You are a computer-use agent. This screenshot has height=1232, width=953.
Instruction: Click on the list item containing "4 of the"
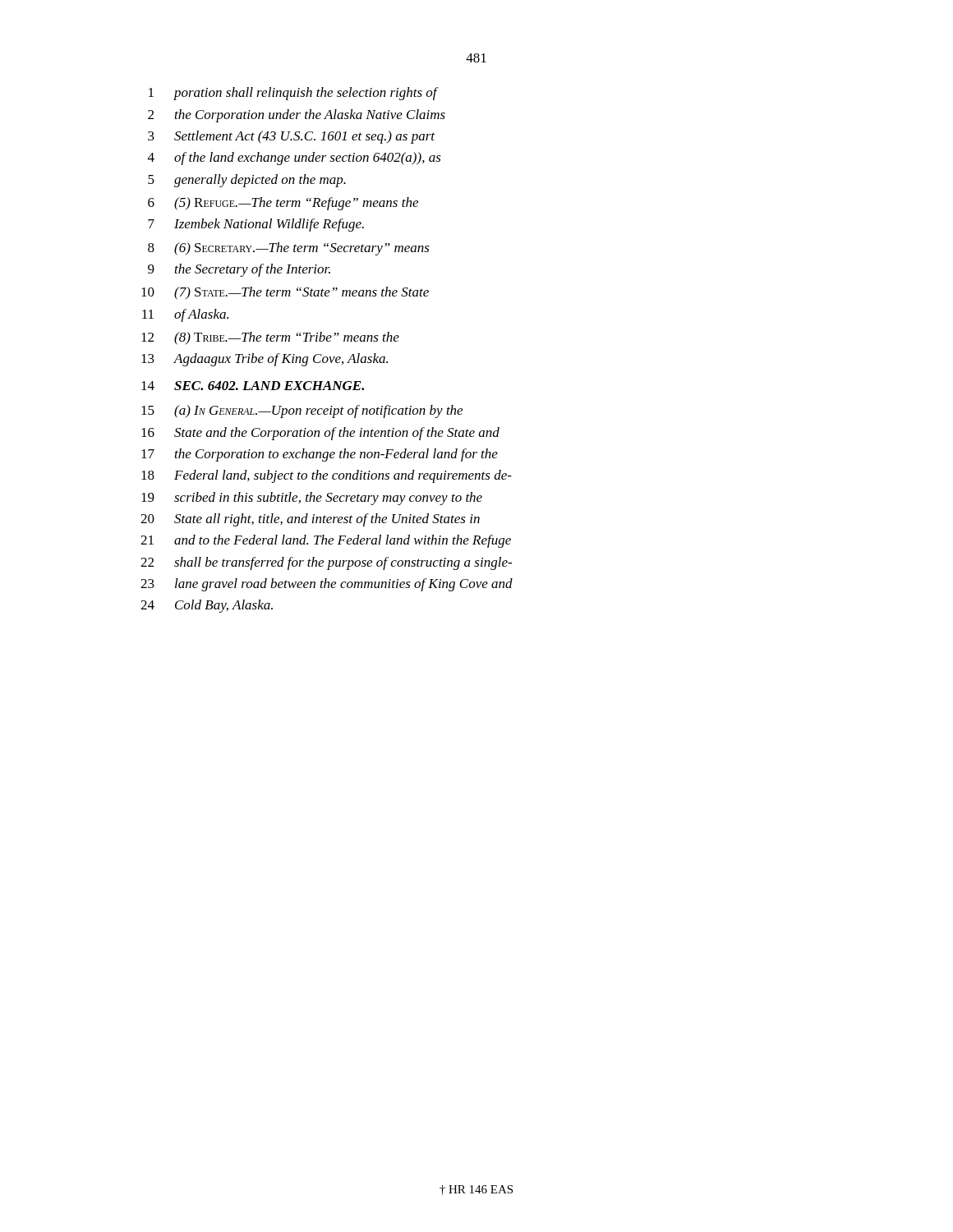pos(295,159)
